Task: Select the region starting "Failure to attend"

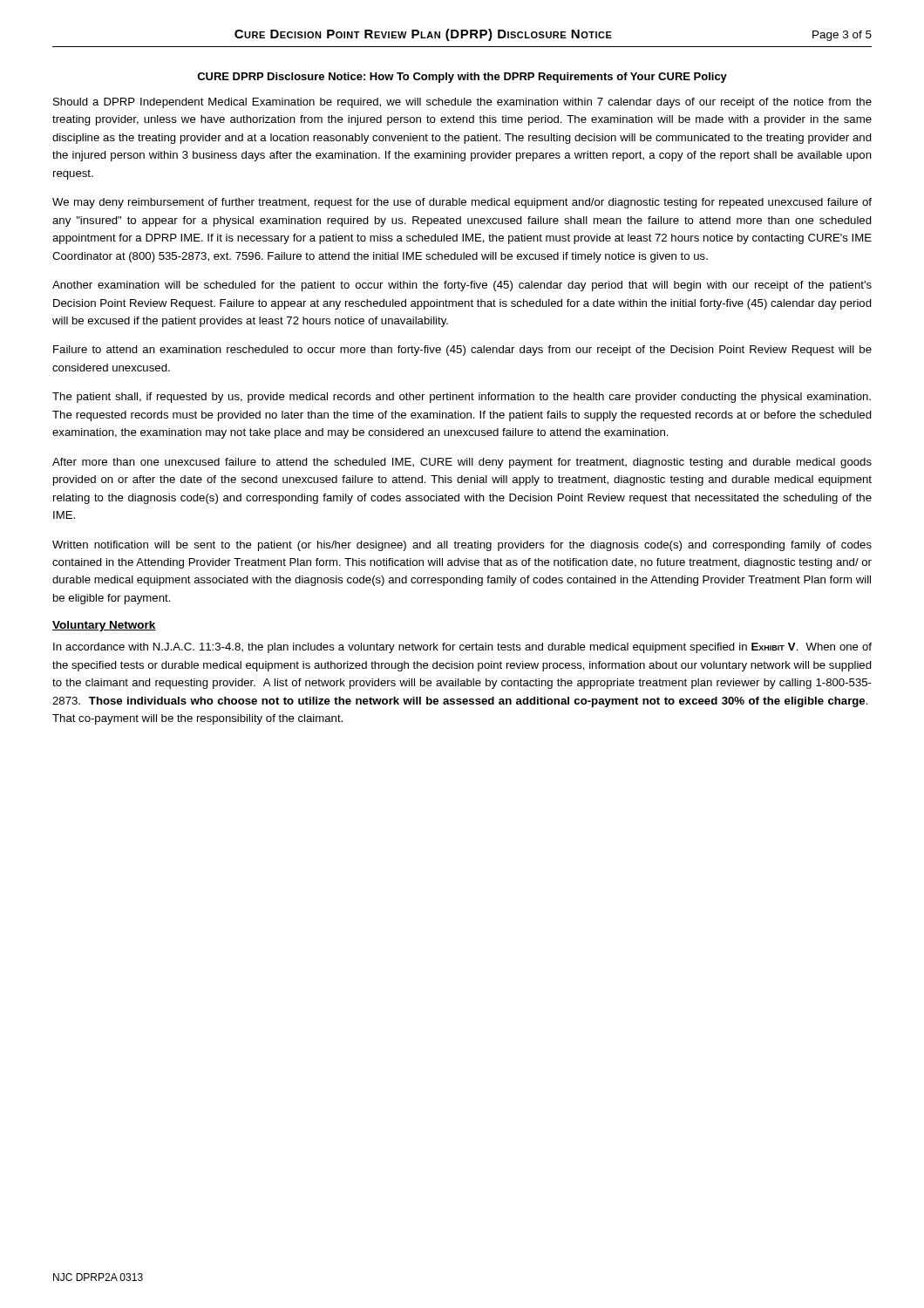Action: click(462, 359)
